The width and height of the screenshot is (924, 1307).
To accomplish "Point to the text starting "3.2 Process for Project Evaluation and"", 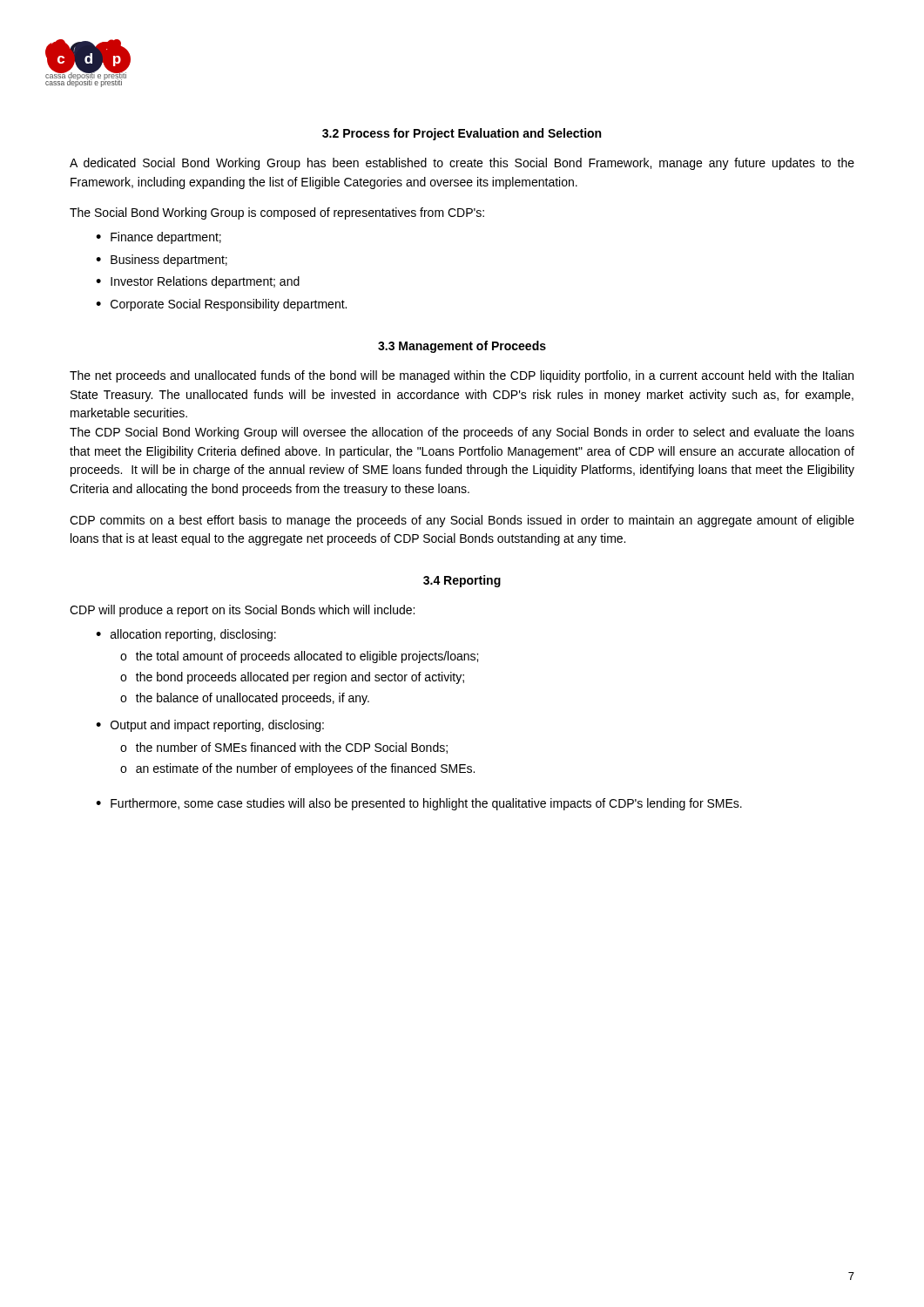I will click(x=462, y=133).
